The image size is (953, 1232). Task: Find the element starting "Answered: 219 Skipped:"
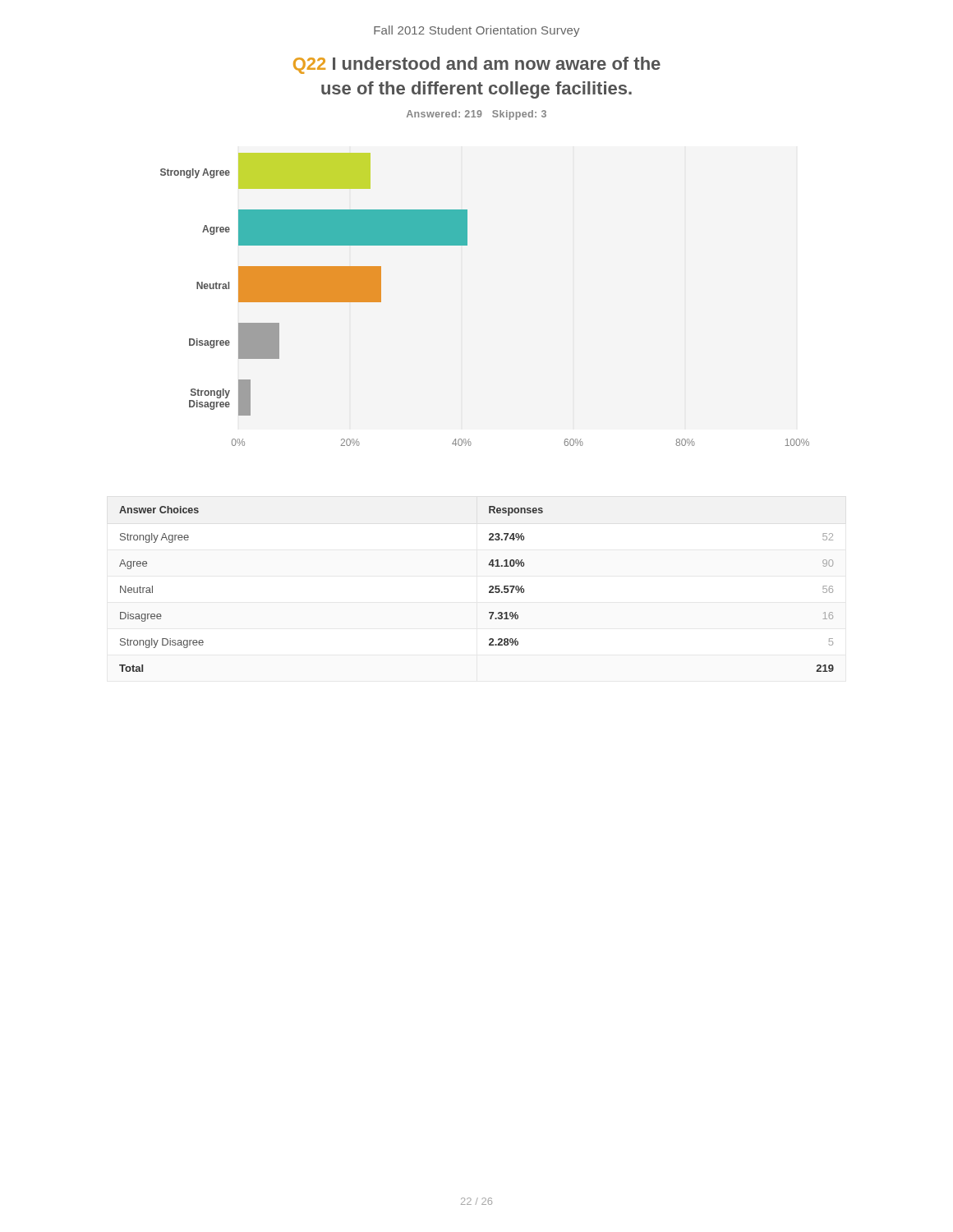pyautogui.click(x=476, y=114)
